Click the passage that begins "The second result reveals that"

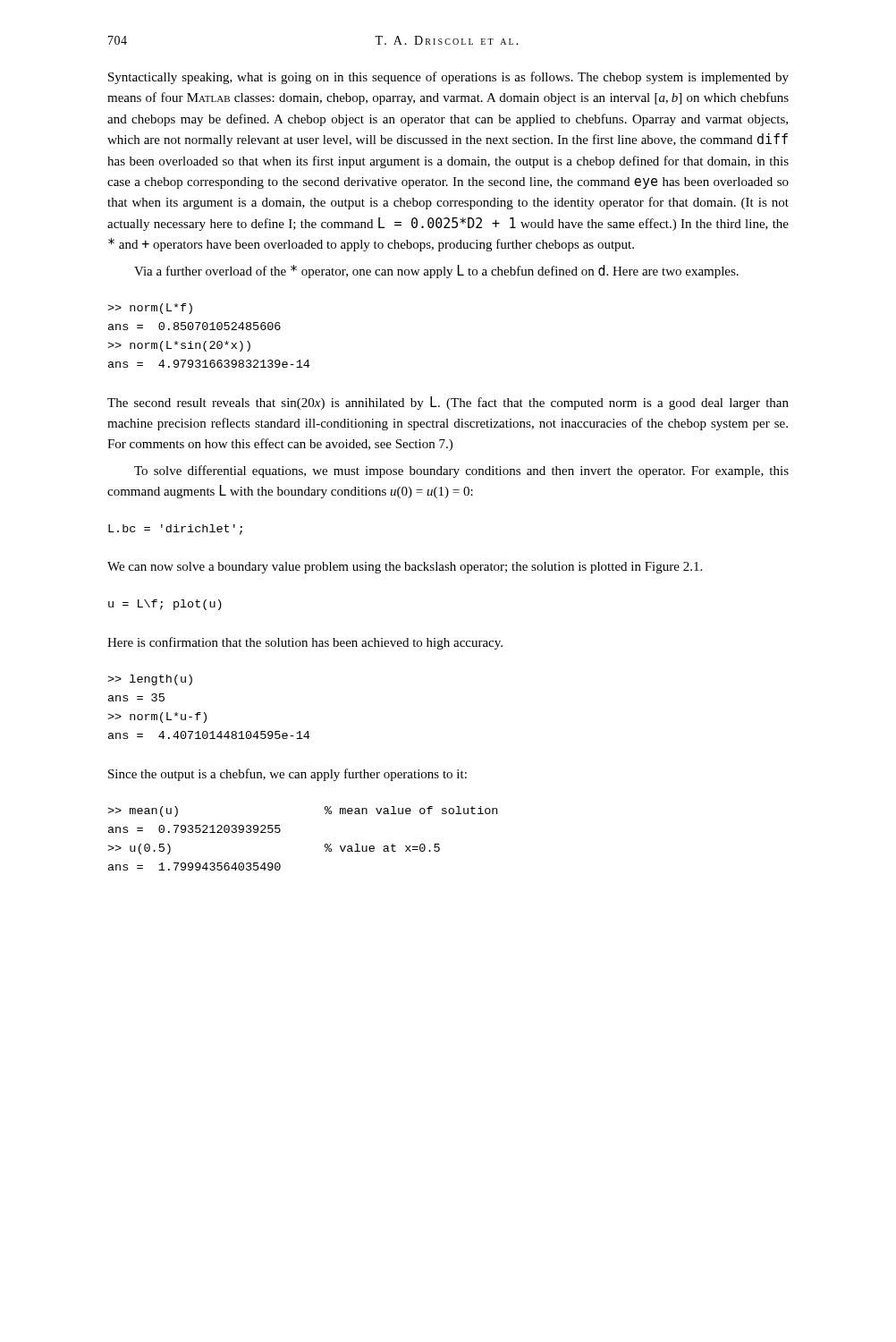(448, 424)
